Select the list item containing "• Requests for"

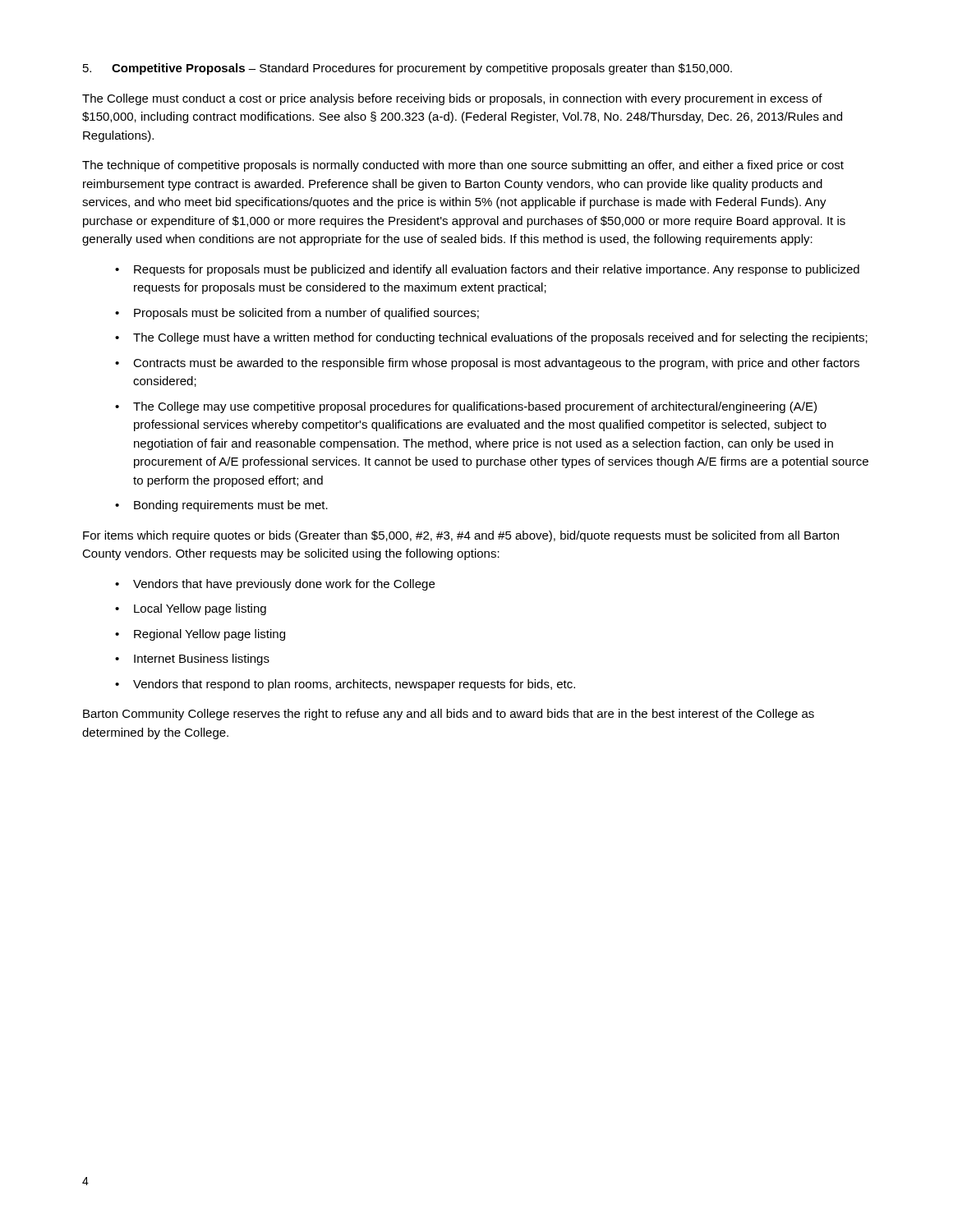493,278
